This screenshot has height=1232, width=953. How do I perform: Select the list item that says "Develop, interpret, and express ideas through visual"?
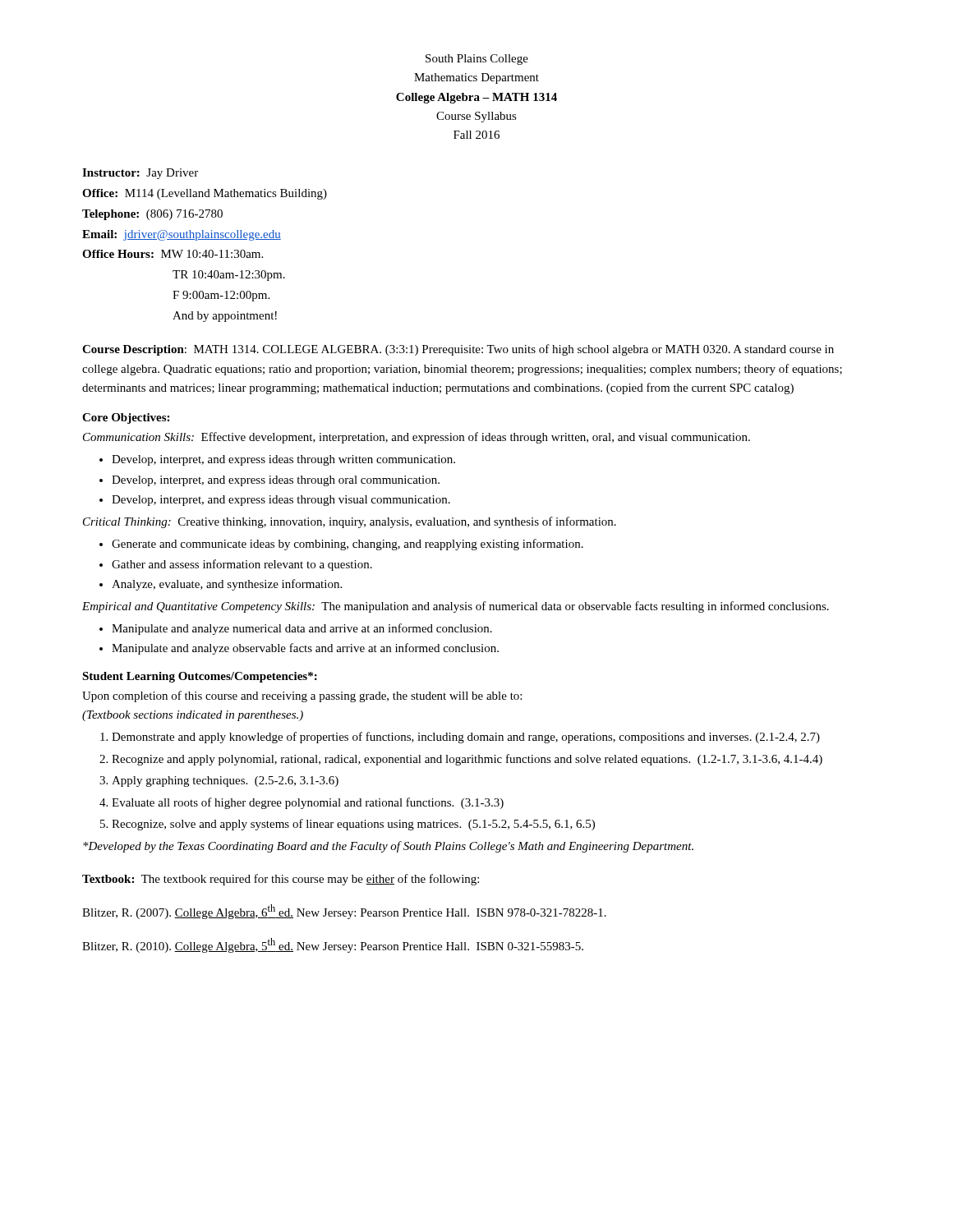(x=275, y=501)
